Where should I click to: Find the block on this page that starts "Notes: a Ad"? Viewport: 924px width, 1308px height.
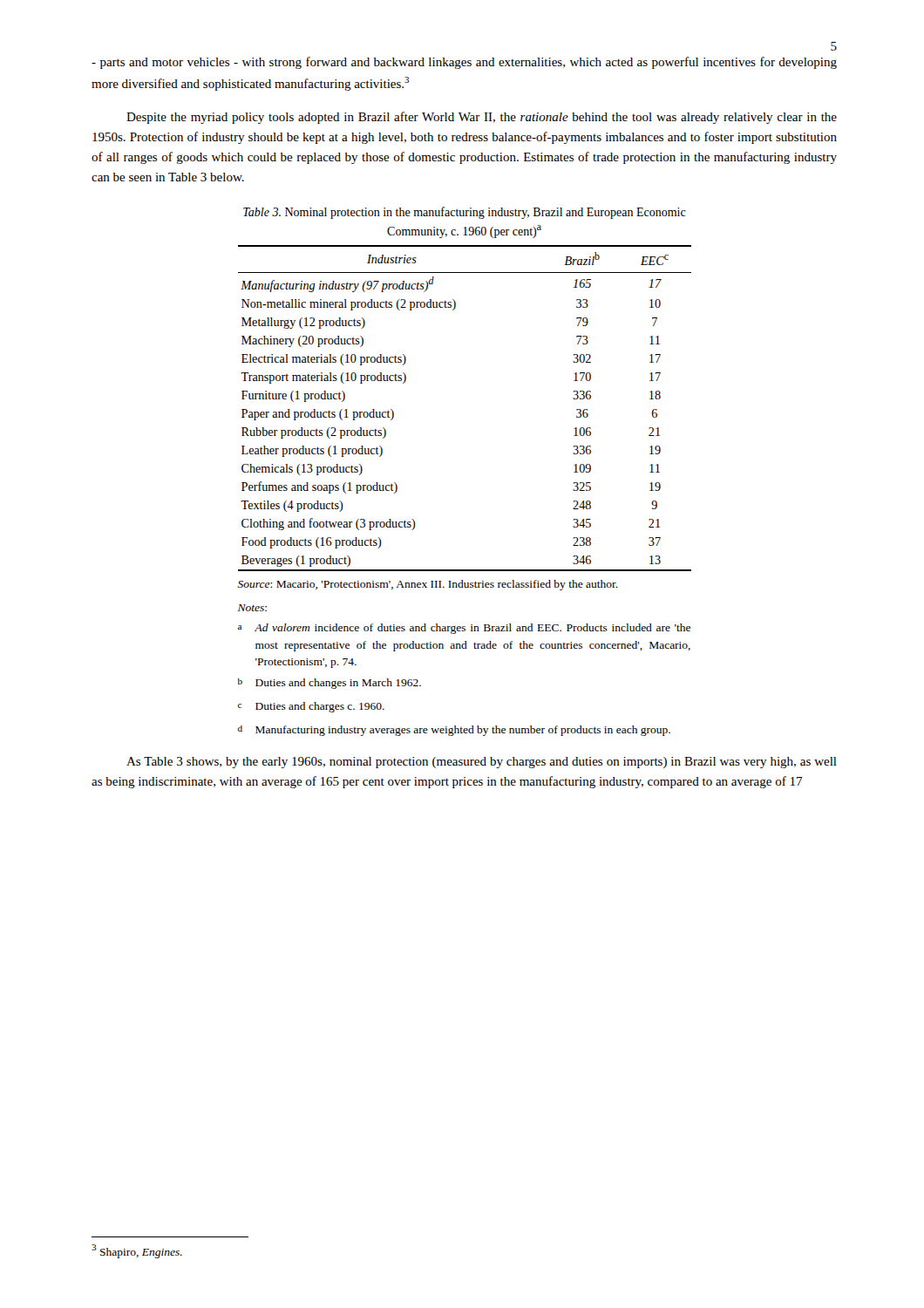pos(252,608)
